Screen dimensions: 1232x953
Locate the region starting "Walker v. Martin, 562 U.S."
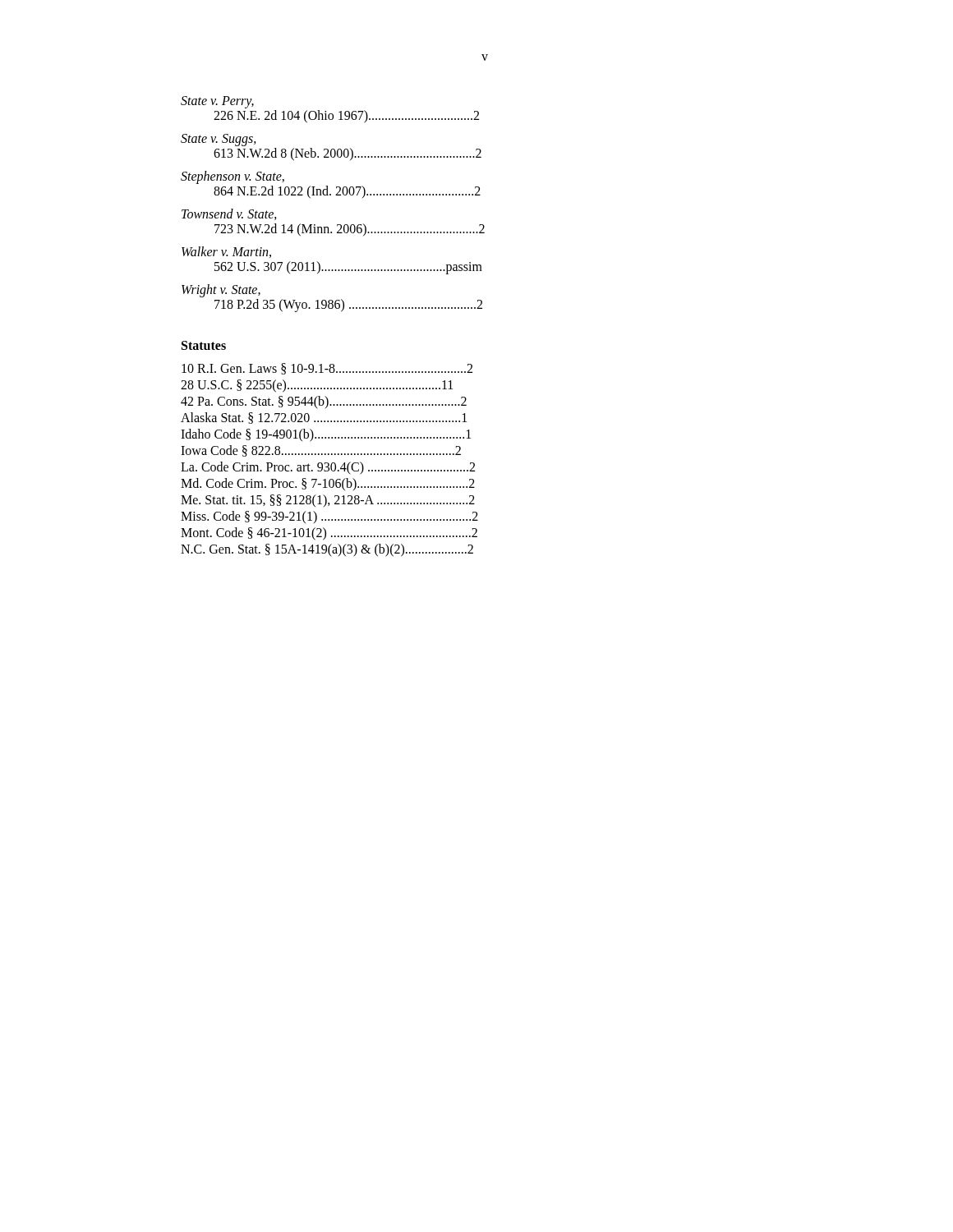(485, 260)
